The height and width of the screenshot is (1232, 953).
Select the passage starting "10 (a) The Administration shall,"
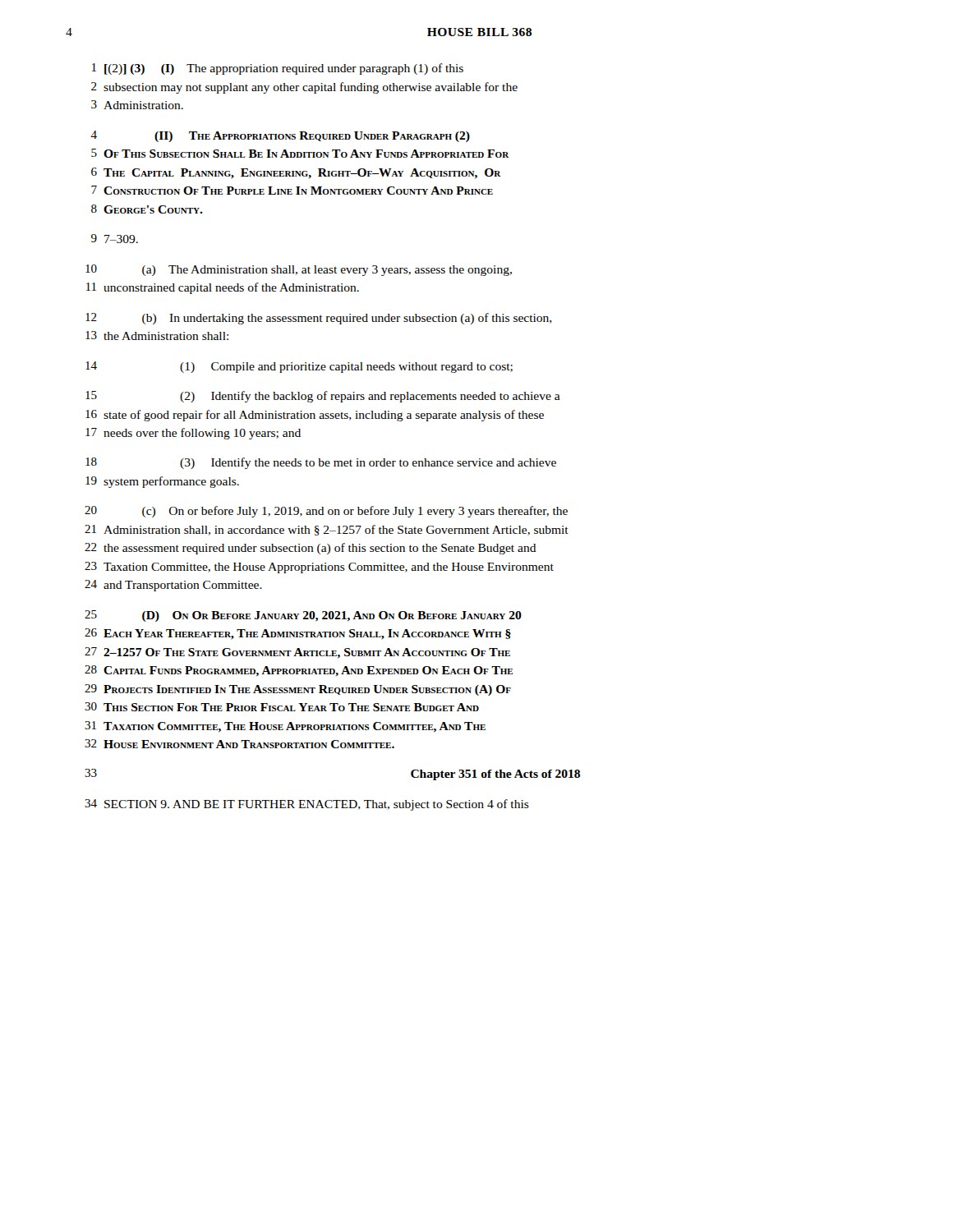tap(476, 279)
